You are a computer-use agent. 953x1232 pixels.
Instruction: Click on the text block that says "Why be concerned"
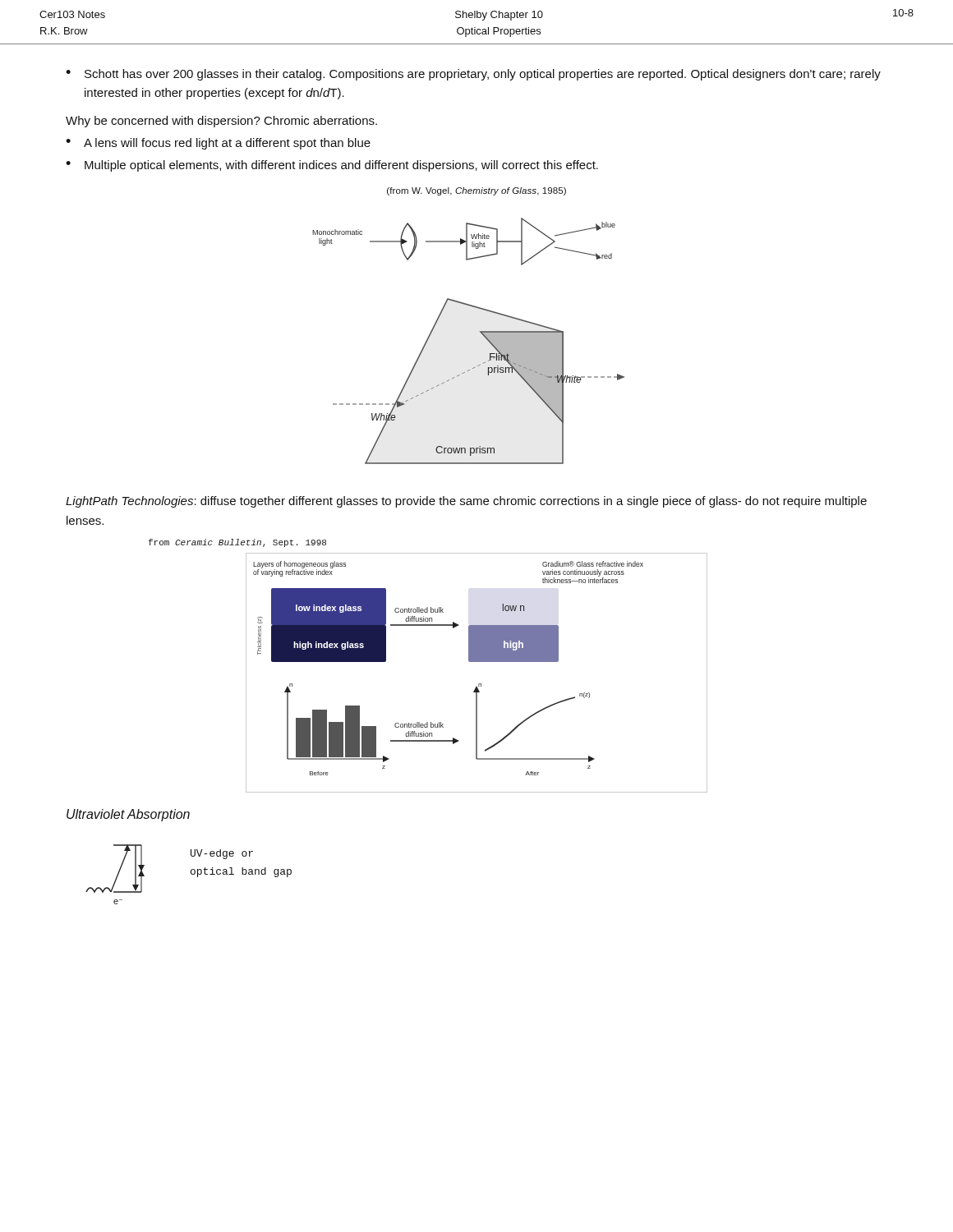point(222,120)
